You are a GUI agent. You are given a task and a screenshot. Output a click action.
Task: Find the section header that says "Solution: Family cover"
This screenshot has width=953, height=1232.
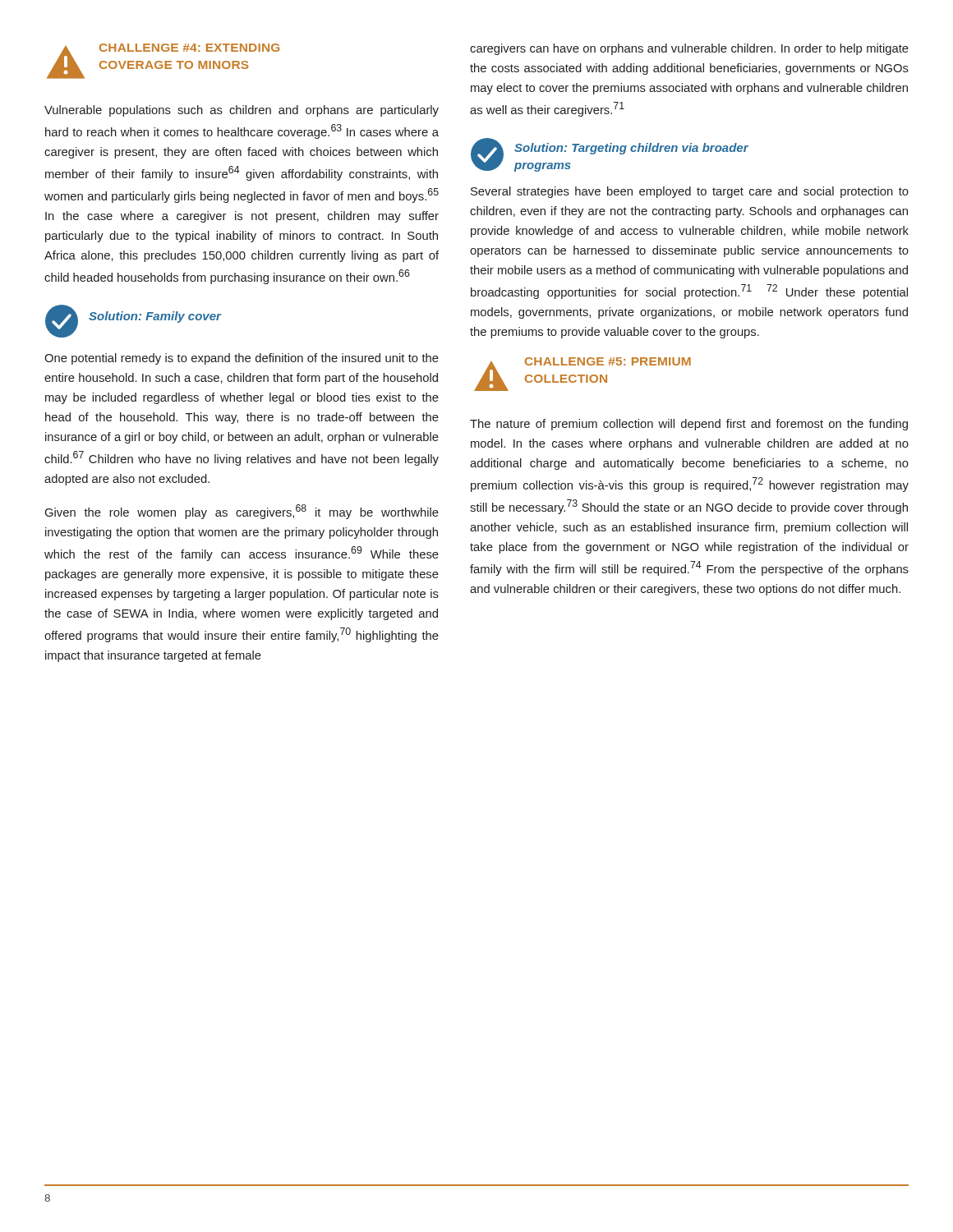[x=133, y=322]
